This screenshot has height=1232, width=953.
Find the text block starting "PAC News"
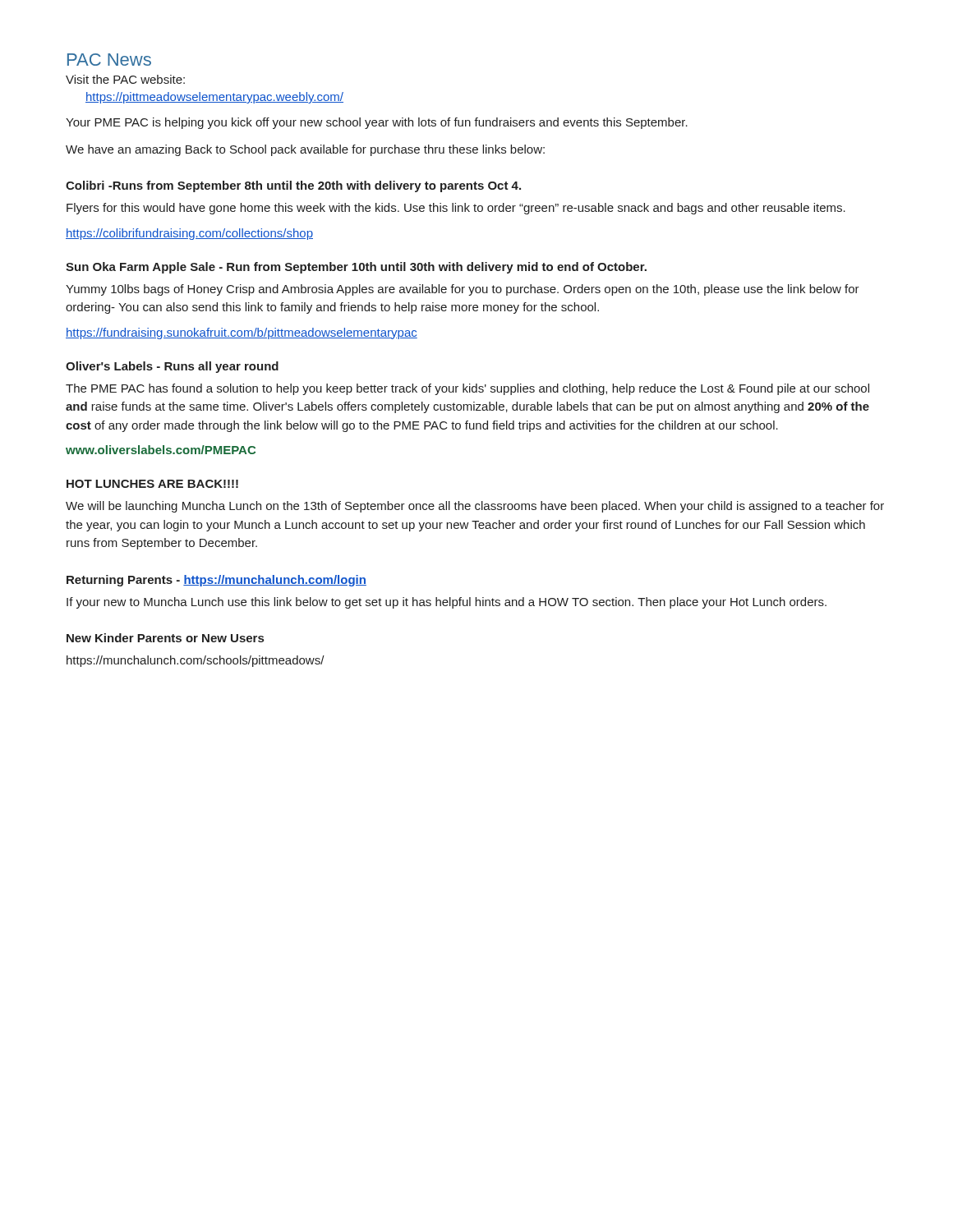109,60
